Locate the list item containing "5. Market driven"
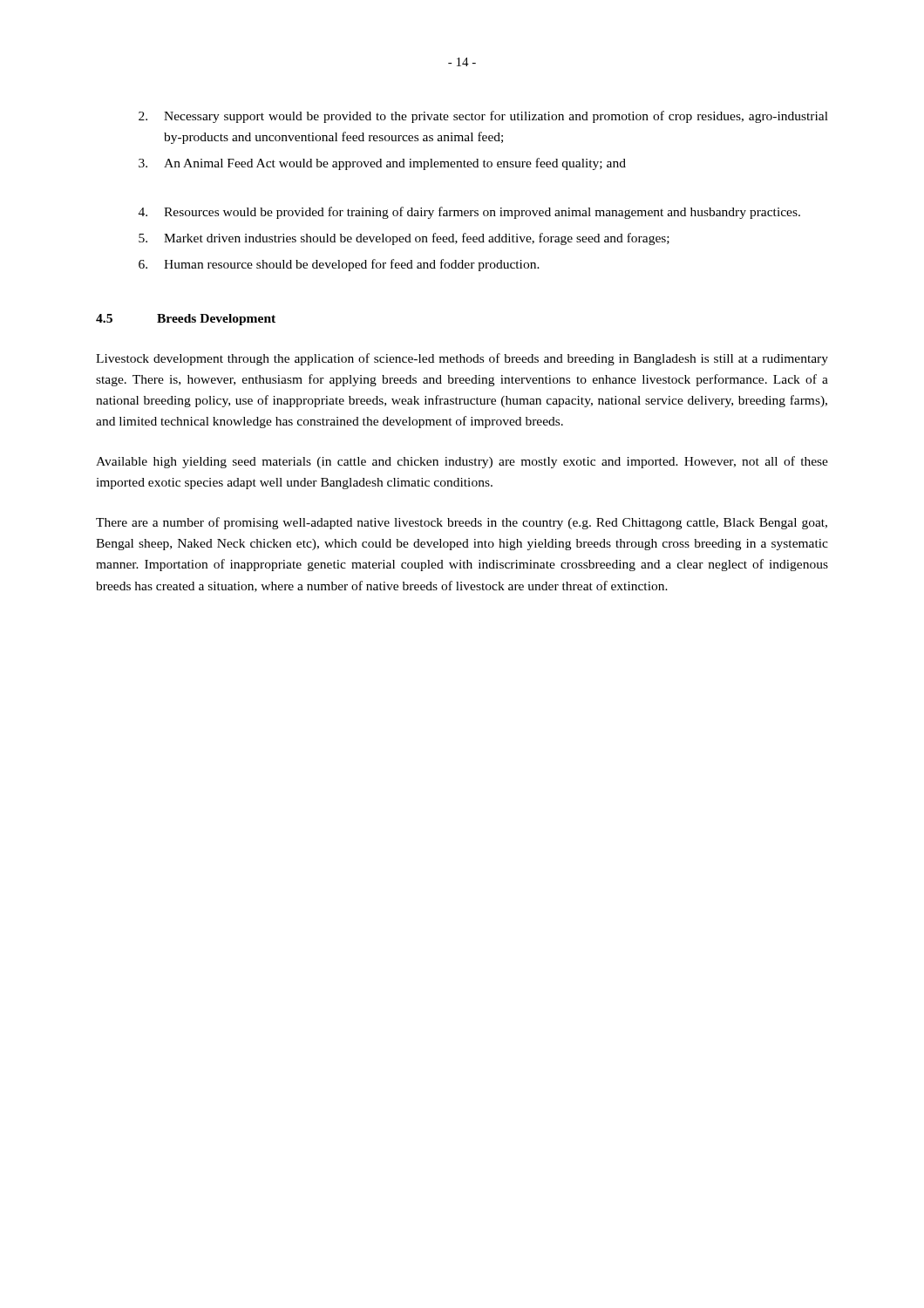924x1308 pixels. click(x=462, y=238)
